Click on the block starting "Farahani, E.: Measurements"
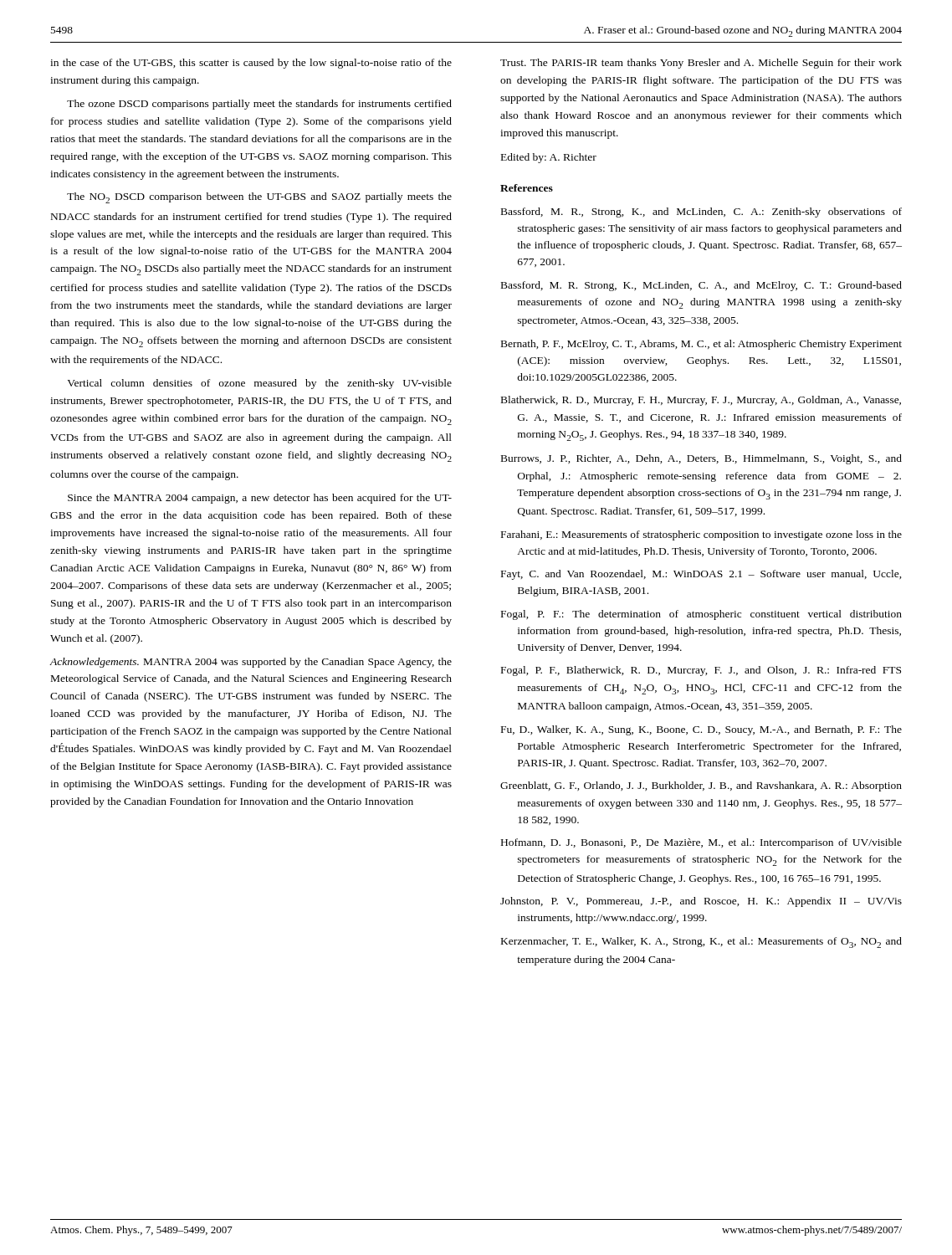The height and width of the screenshot is (1255, 952). pyautogui.click(x=701, y=543)
